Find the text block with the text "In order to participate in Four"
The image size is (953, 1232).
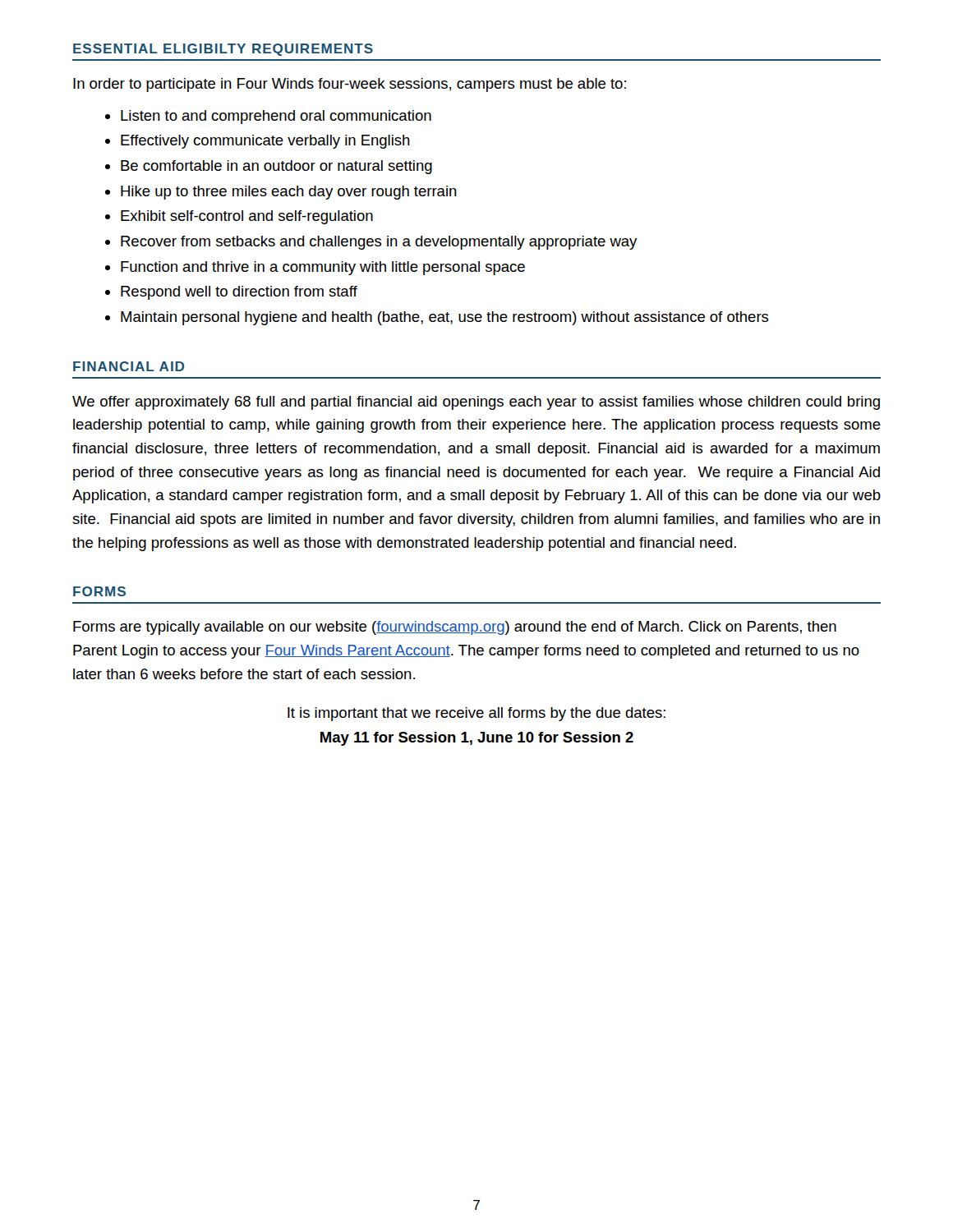click(x=350, y=83)
